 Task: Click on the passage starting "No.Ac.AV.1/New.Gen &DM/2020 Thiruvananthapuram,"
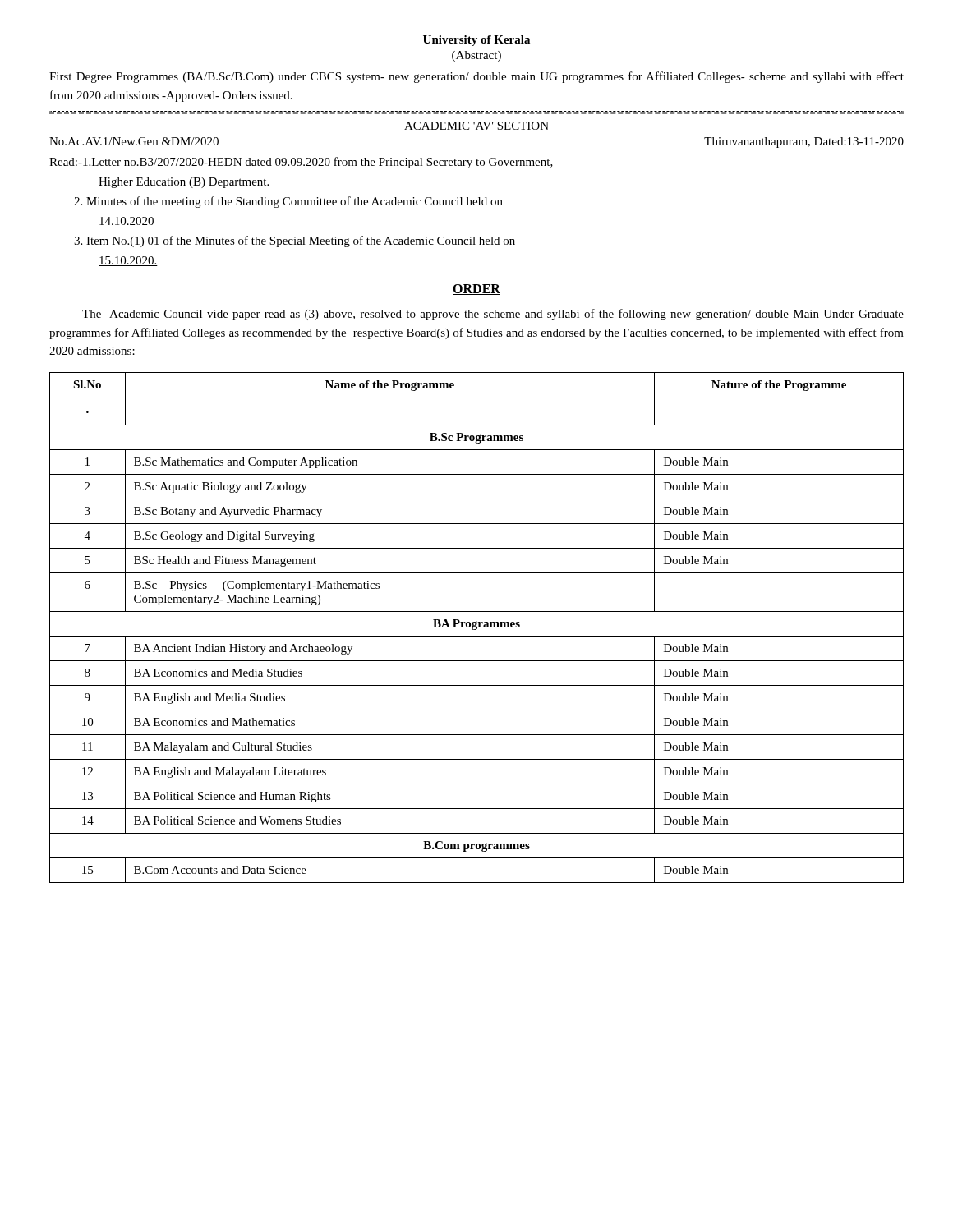click(129, 143)
